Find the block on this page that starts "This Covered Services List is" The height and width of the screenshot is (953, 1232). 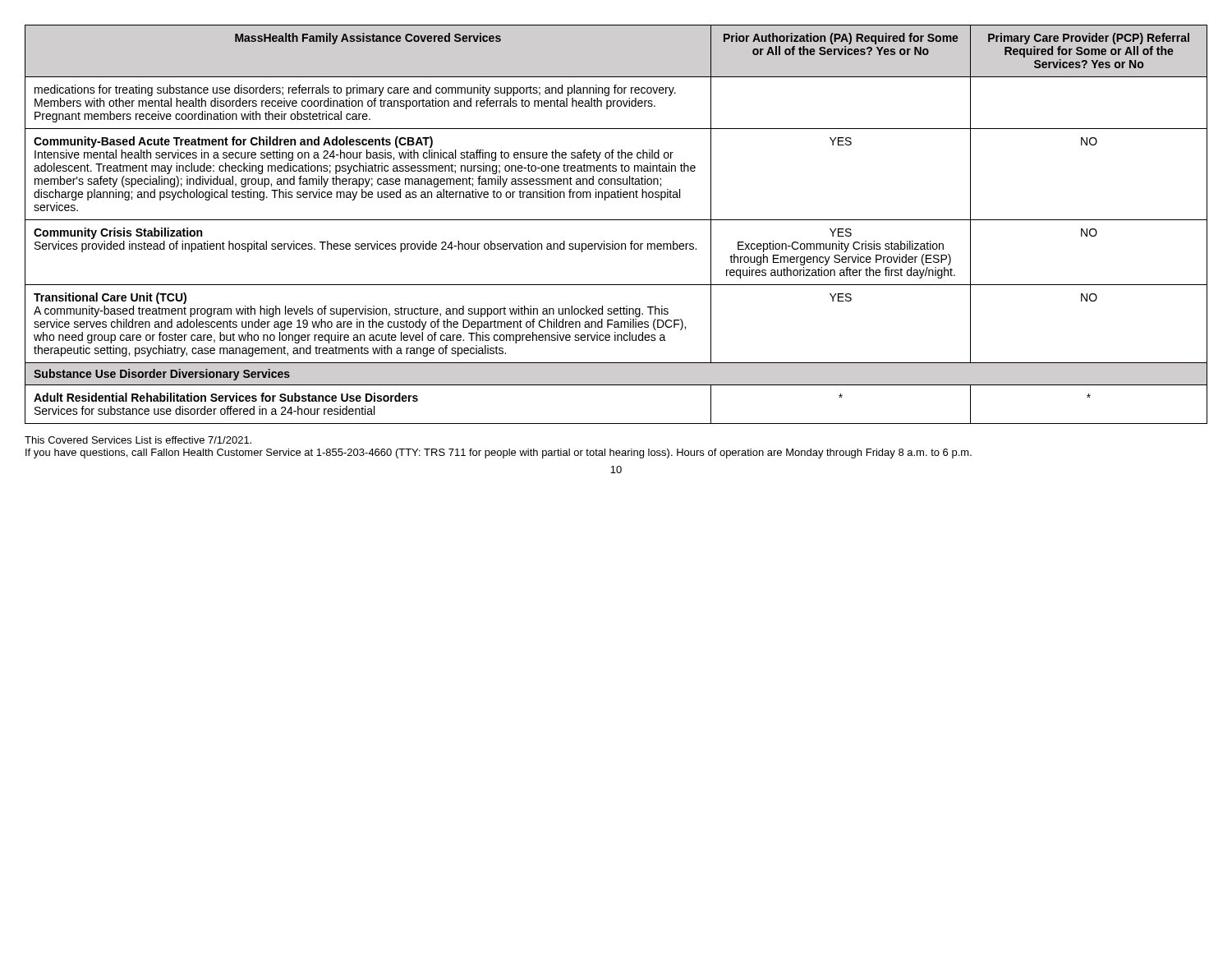pyautogui.click(x=498, y=446)
